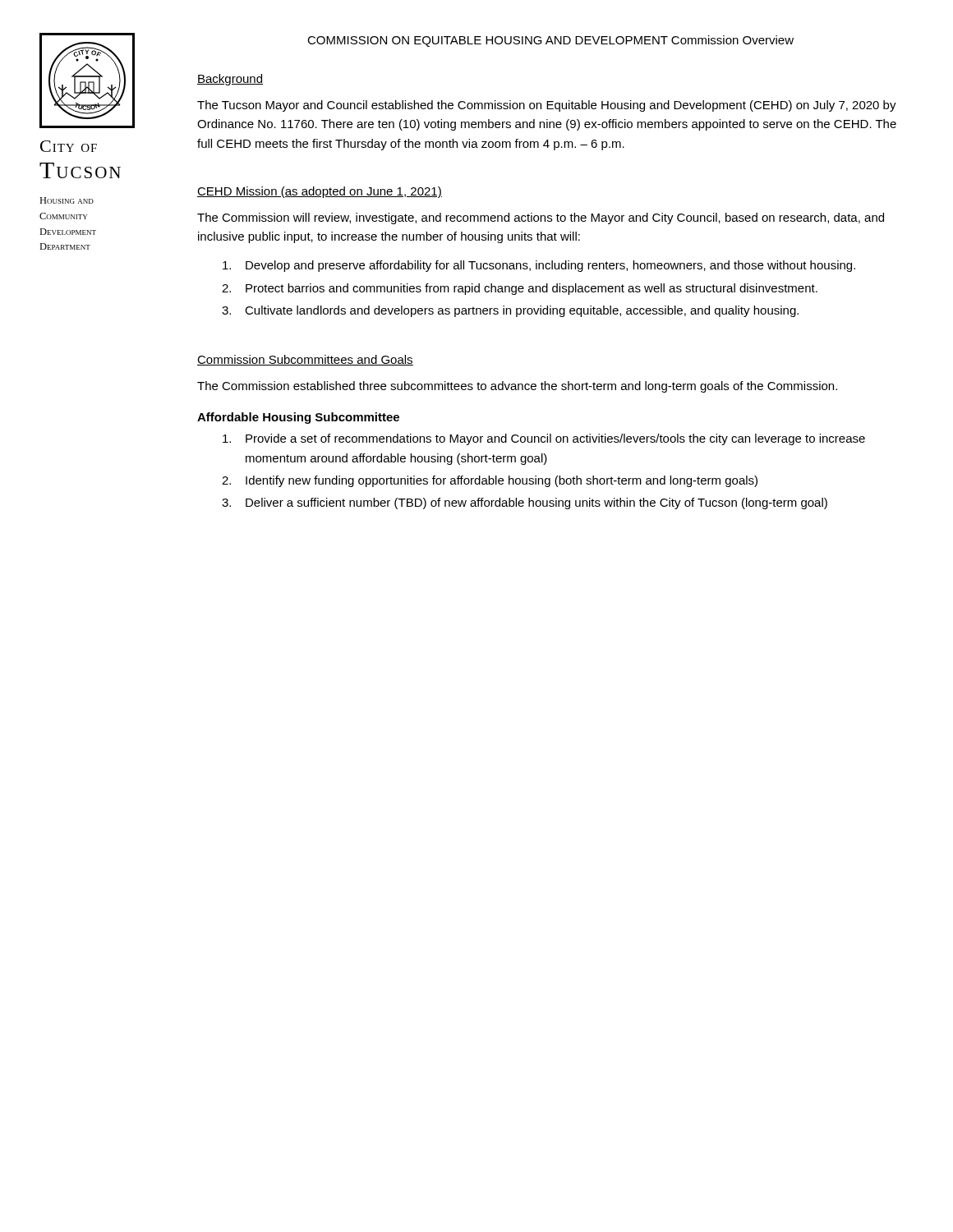
Task: Find the text starting "3. Cultivate landlords and developers as partners in"
Action: [563, 310]
